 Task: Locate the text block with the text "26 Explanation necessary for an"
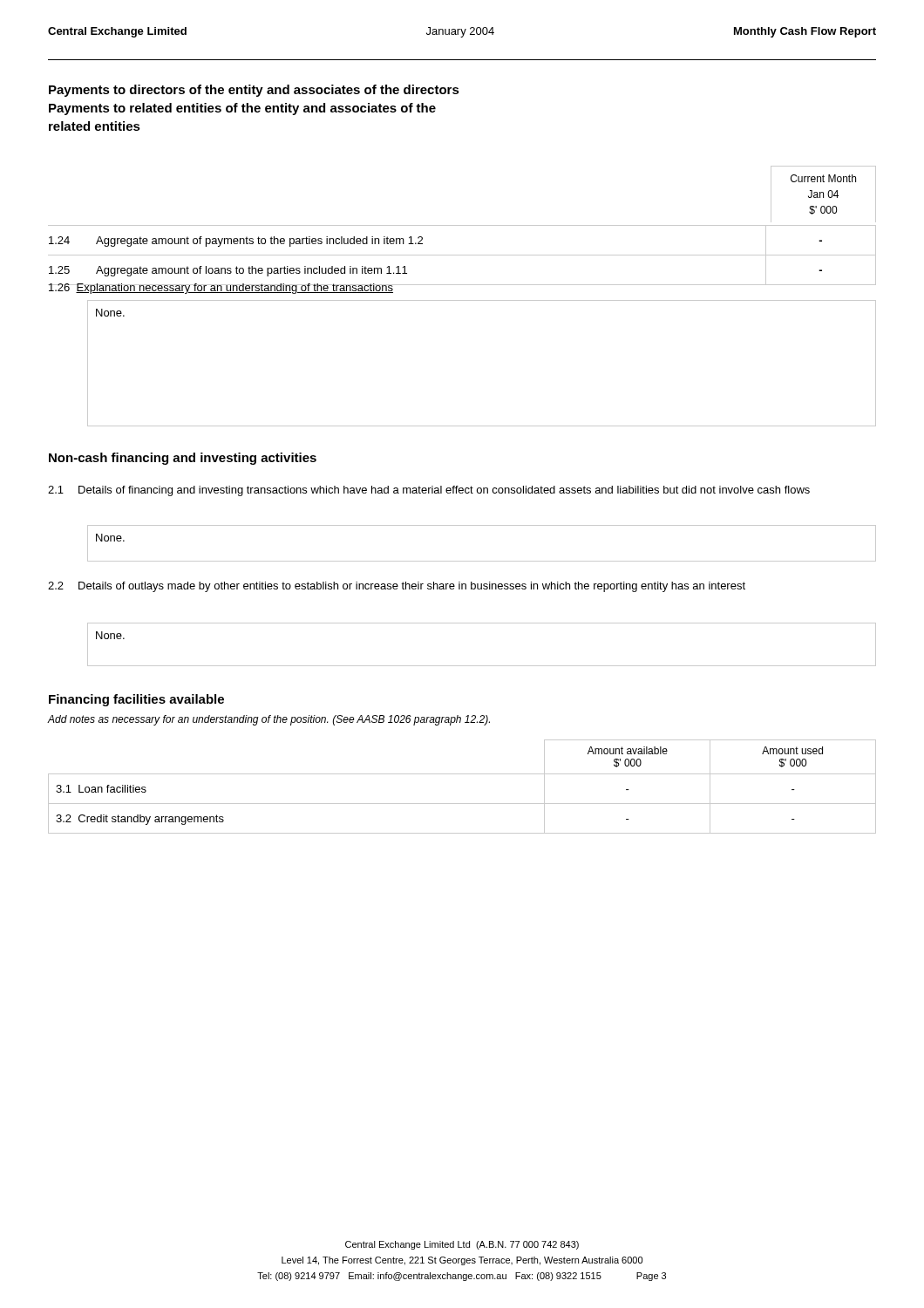(221, 287)
